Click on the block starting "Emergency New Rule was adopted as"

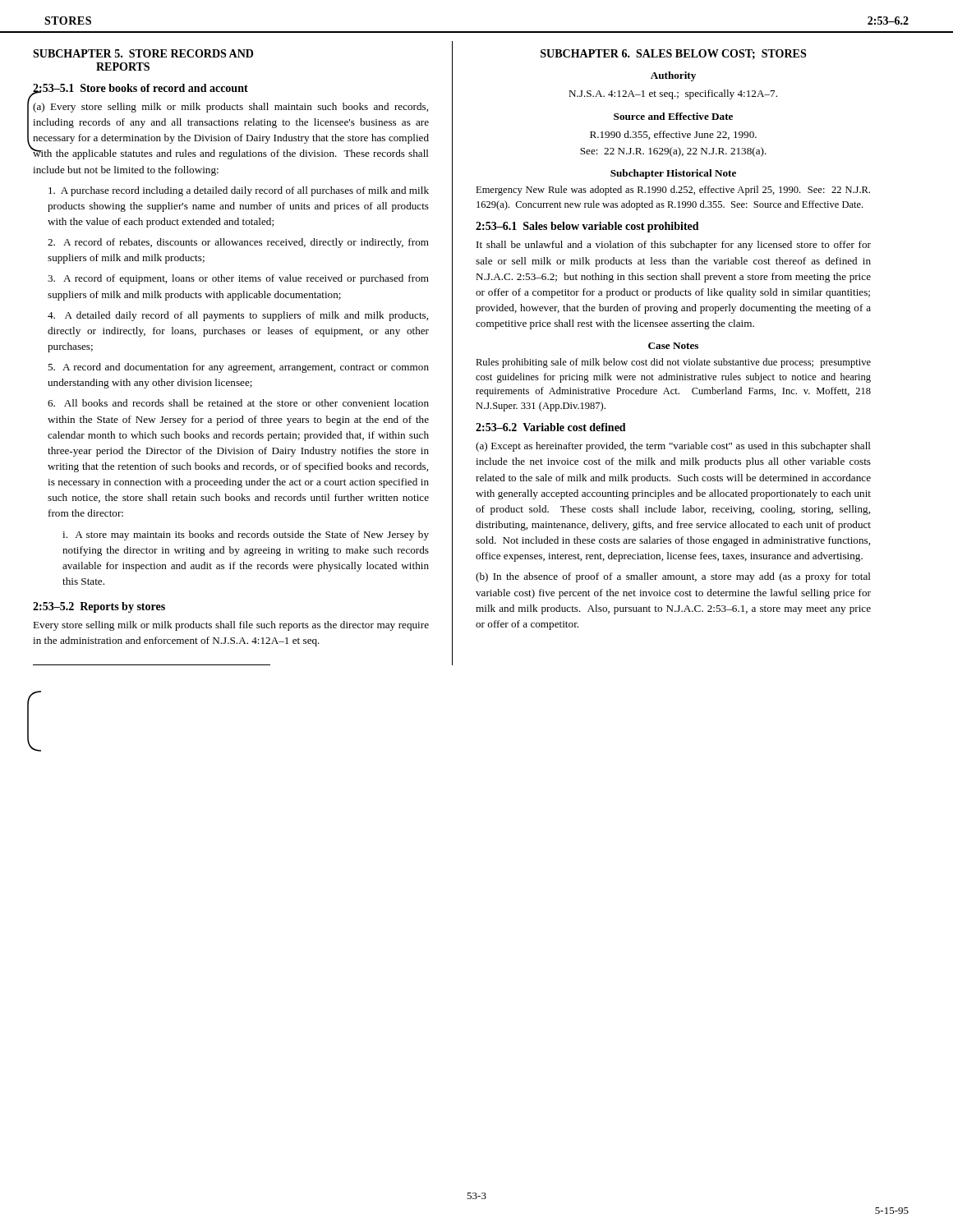[673, 197]
